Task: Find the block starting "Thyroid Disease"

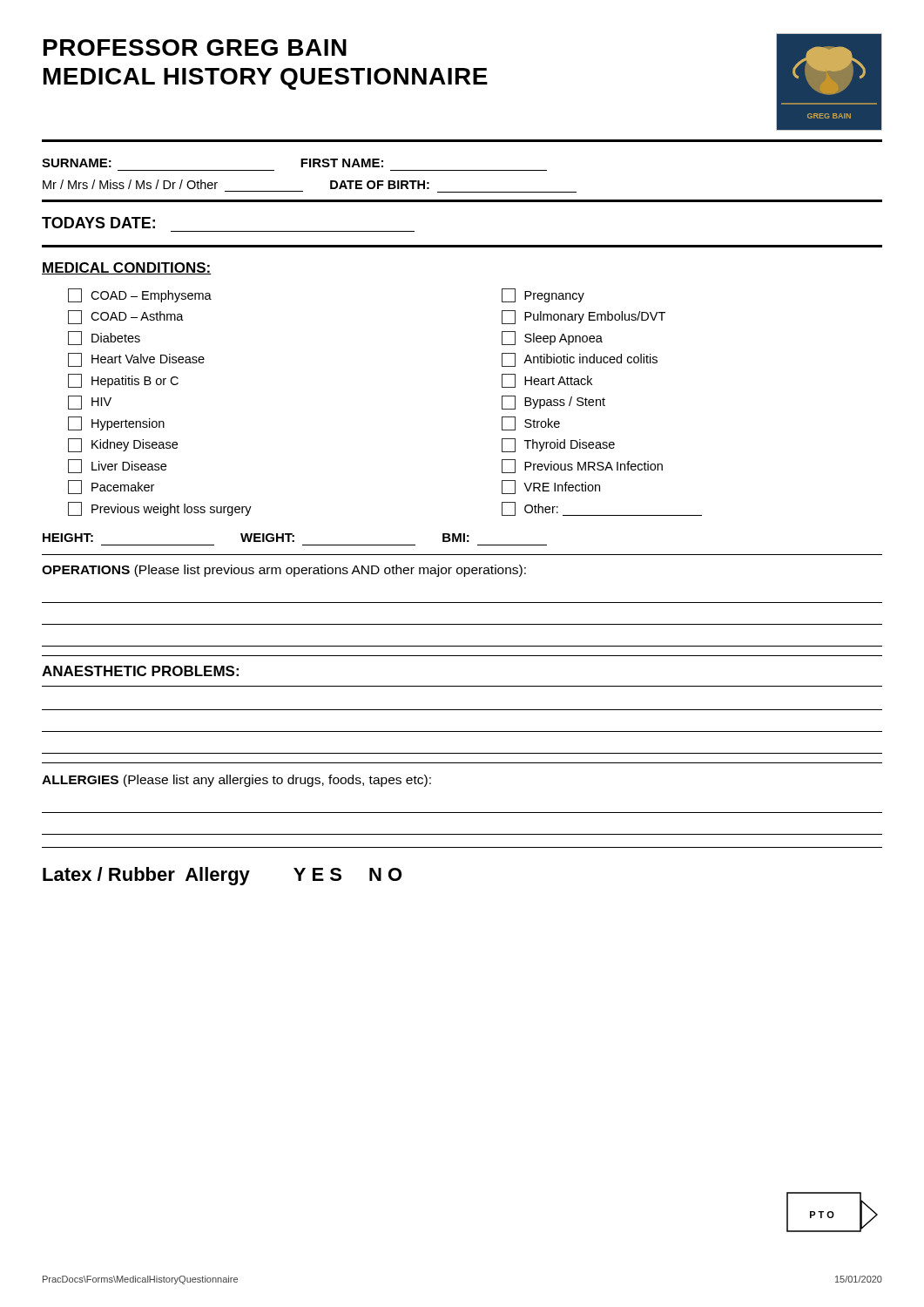Action: point(558,445)
